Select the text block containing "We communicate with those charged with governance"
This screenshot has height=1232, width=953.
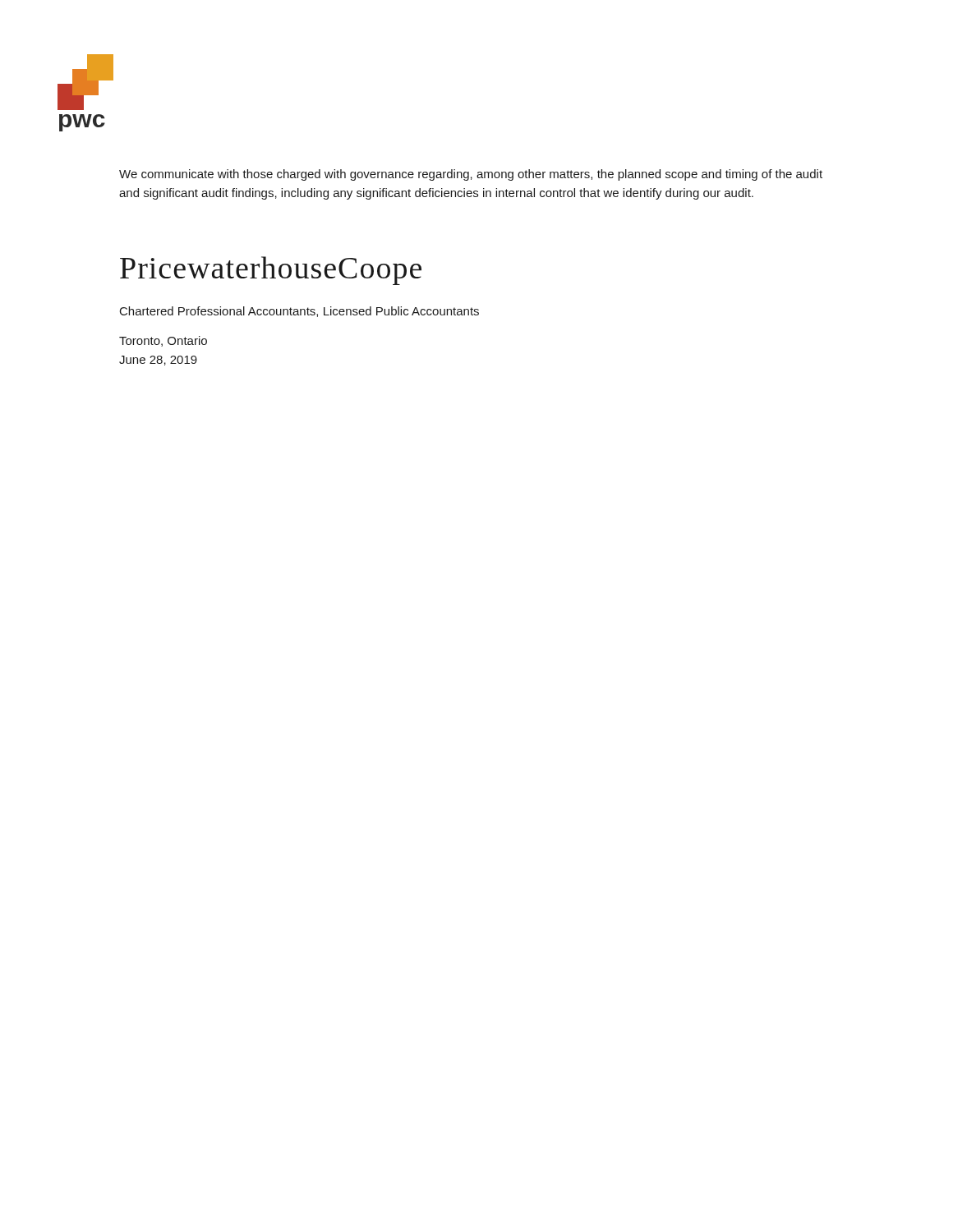point(471,183)
